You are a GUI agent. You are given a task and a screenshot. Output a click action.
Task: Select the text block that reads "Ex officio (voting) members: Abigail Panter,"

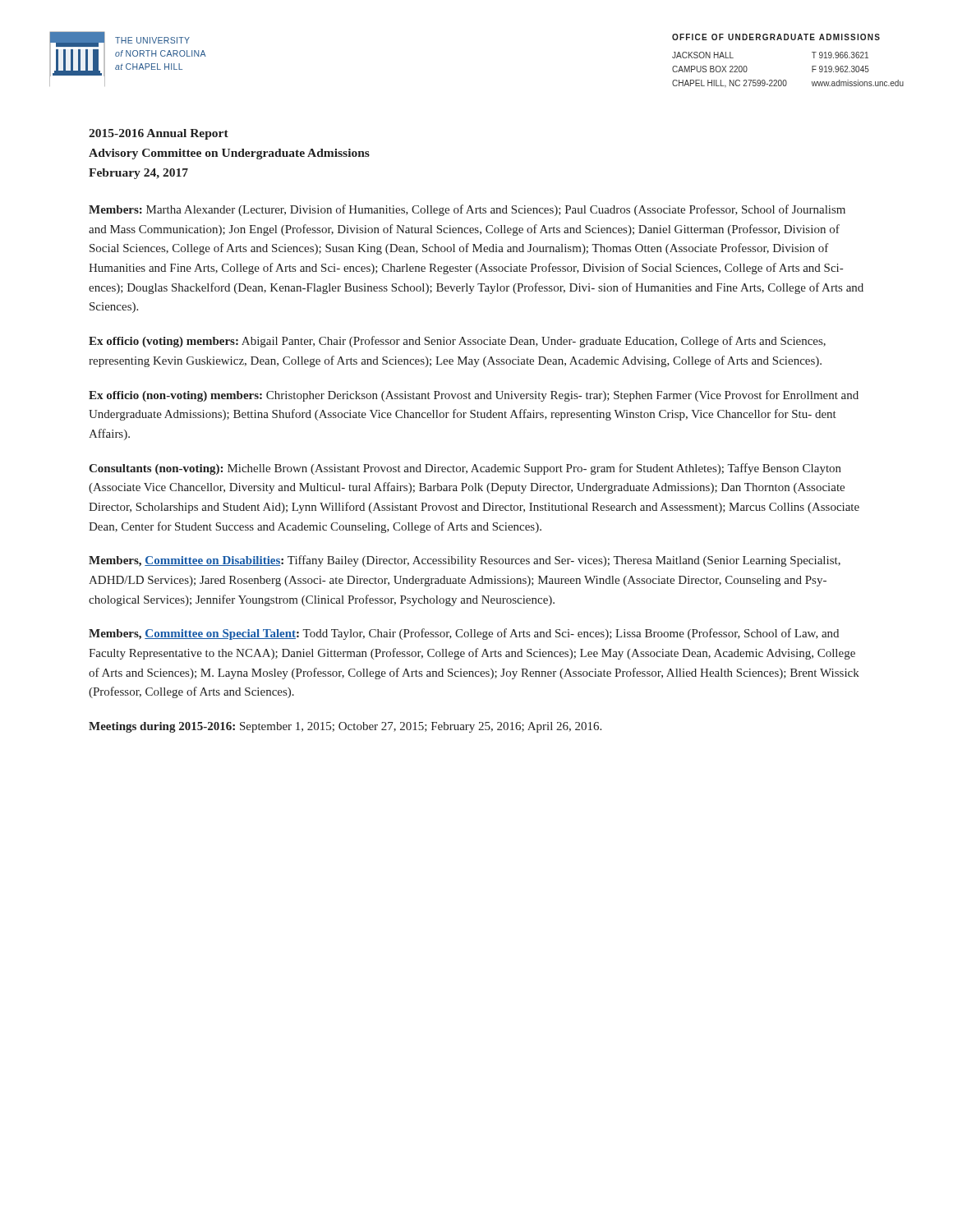point(457,351)
